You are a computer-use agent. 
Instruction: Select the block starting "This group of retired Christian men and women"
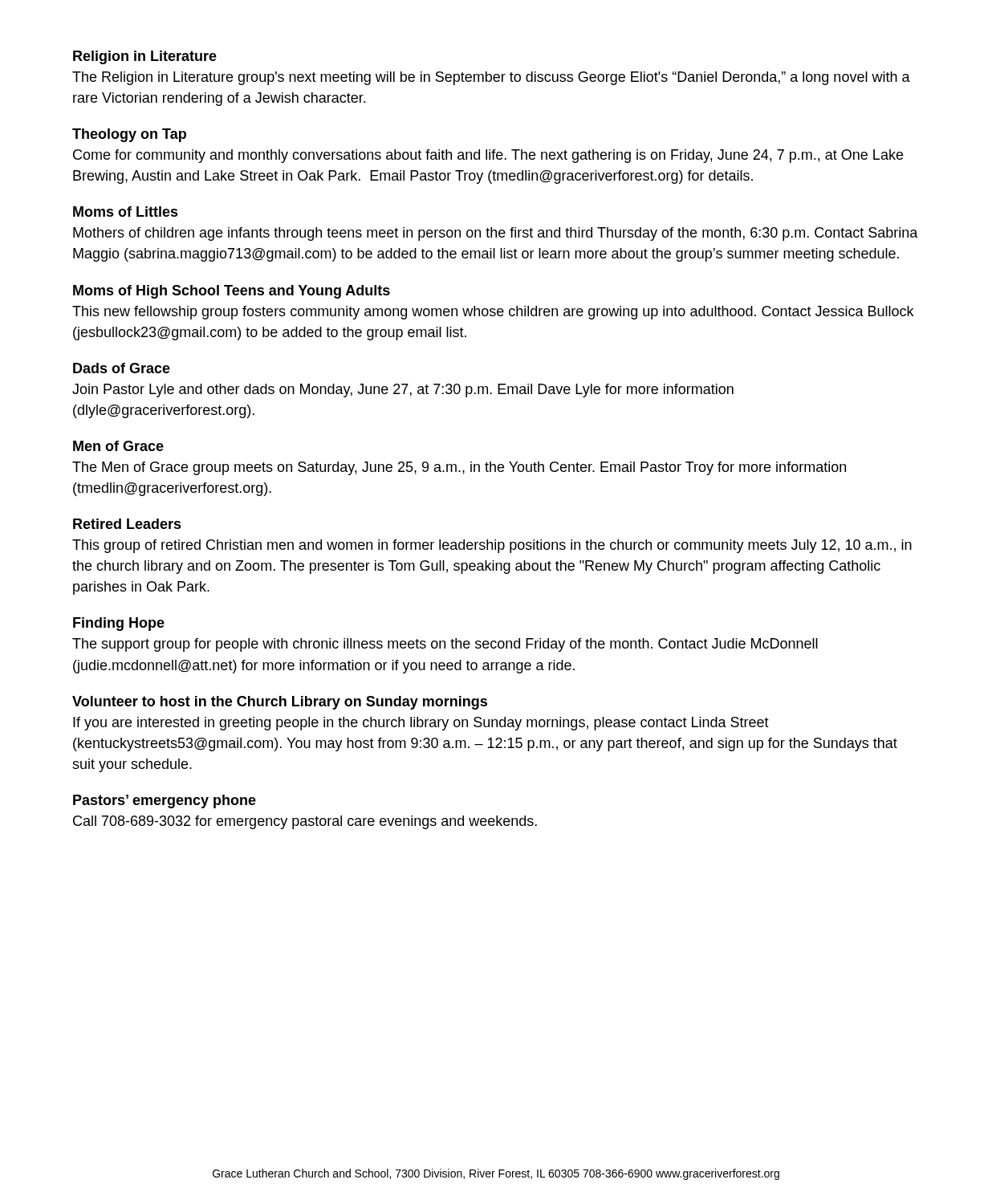(x=492, y=566)
